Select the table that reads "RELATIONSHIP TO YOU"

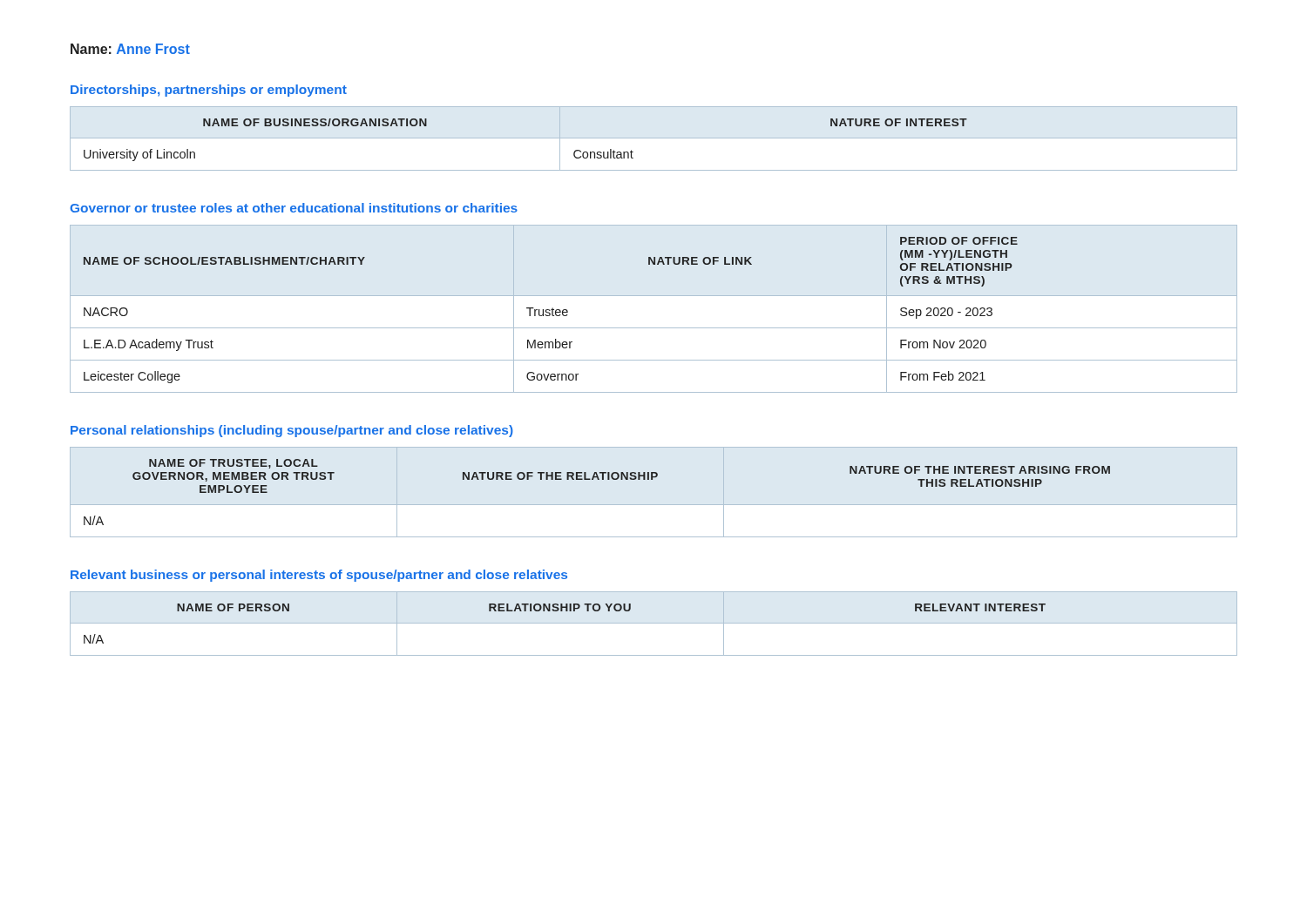(x=654, y=624)
